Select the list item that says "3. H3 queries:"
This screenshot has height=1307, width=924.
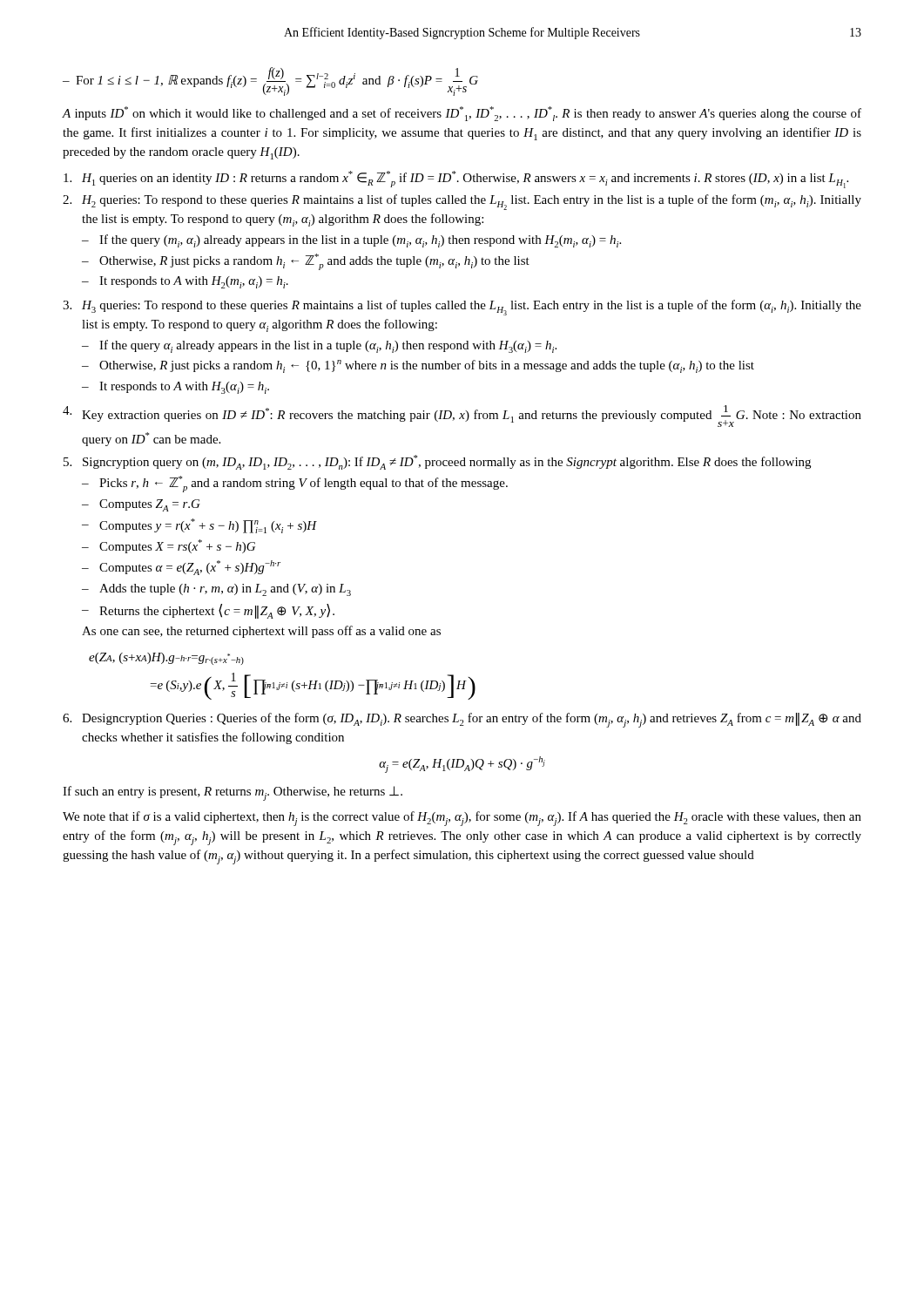[462, 347]
